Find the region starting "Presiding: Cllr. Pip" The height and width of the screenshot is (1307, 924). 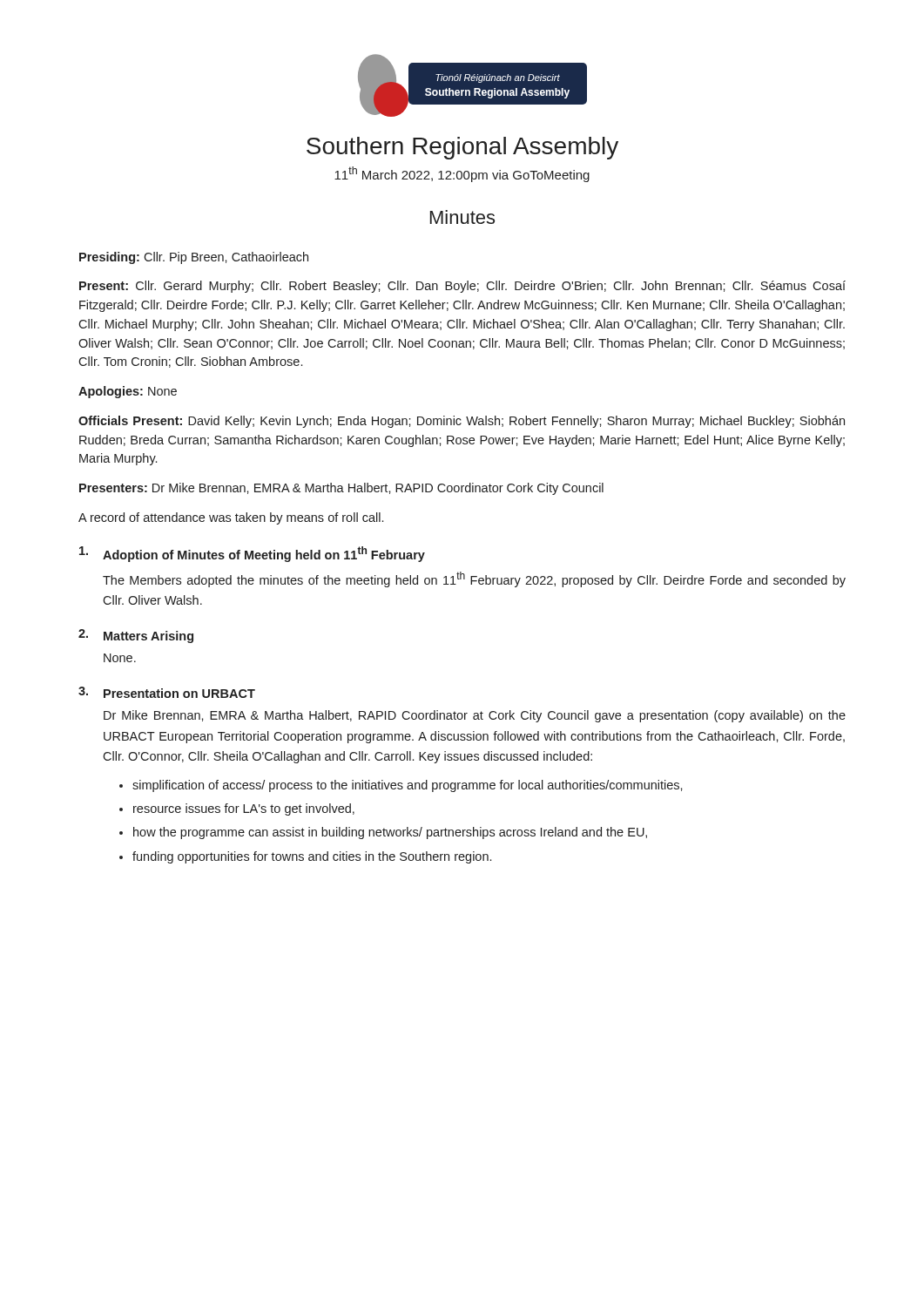pyautogui.click(x=194, y=257)
